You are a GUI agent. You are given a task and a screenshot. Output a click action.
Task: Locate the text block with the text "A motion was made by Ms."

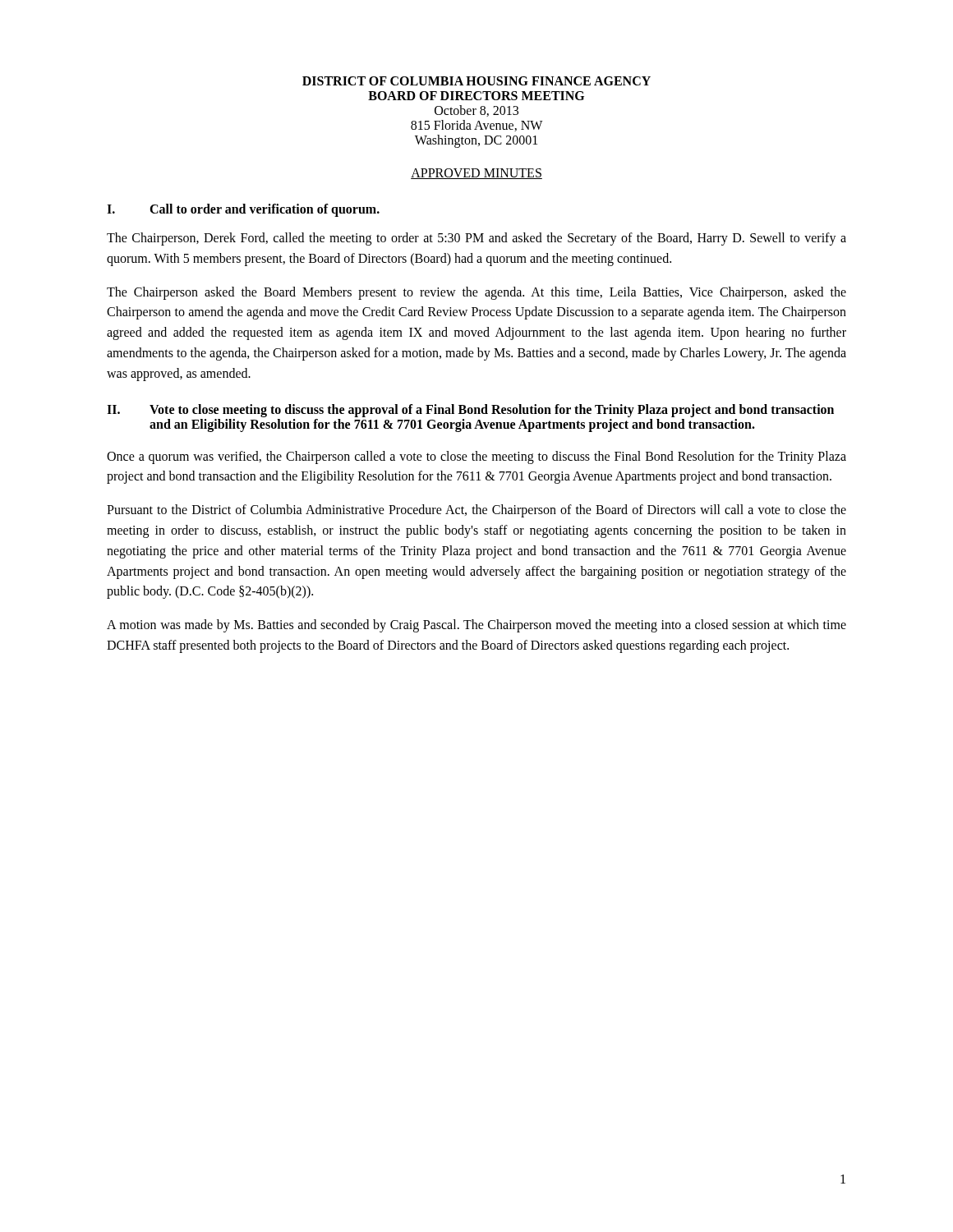click(476, 635)
